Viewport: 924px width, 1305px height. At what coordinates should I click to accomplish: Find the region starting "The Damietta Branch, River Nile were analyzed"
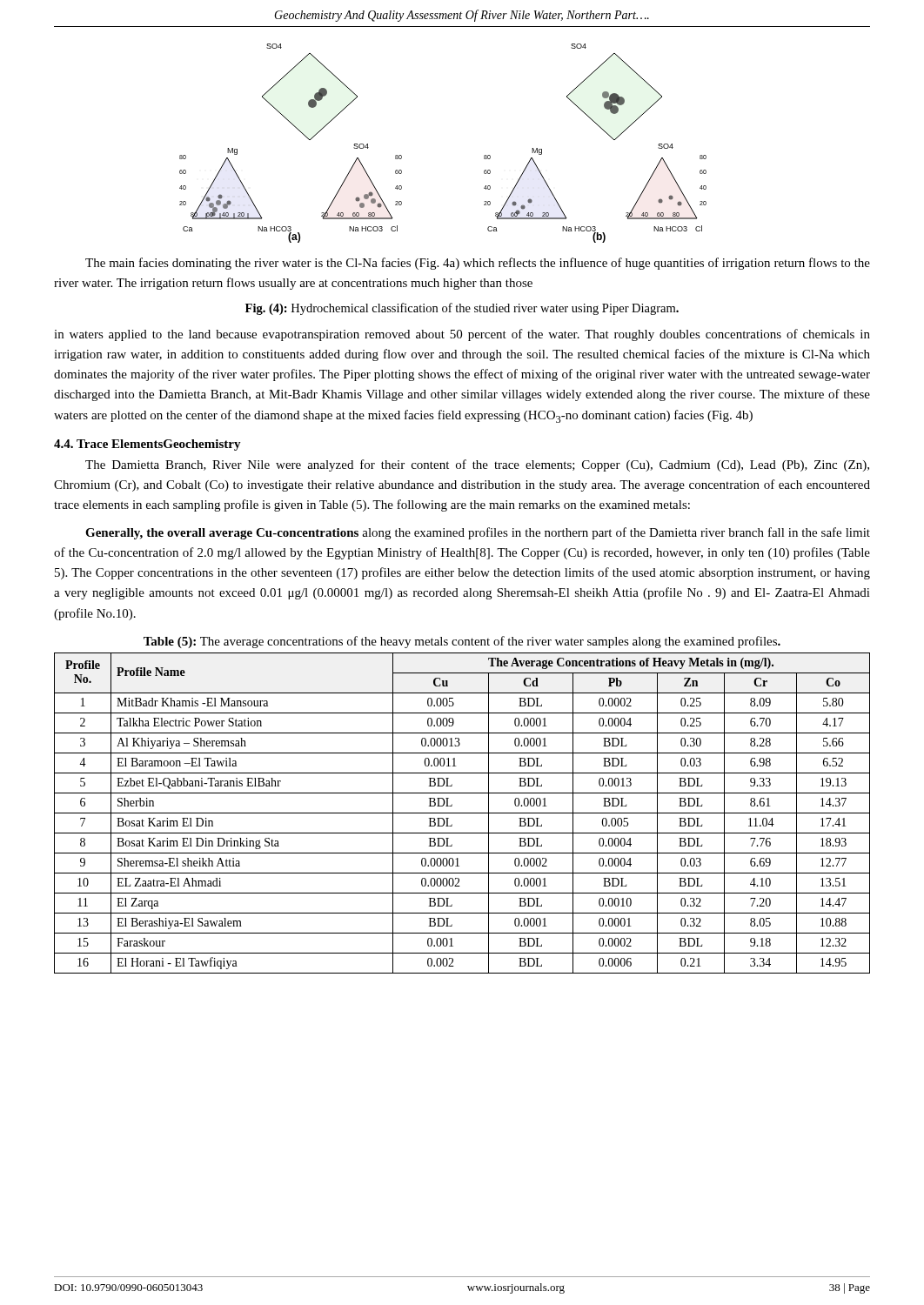click(462, 485)
